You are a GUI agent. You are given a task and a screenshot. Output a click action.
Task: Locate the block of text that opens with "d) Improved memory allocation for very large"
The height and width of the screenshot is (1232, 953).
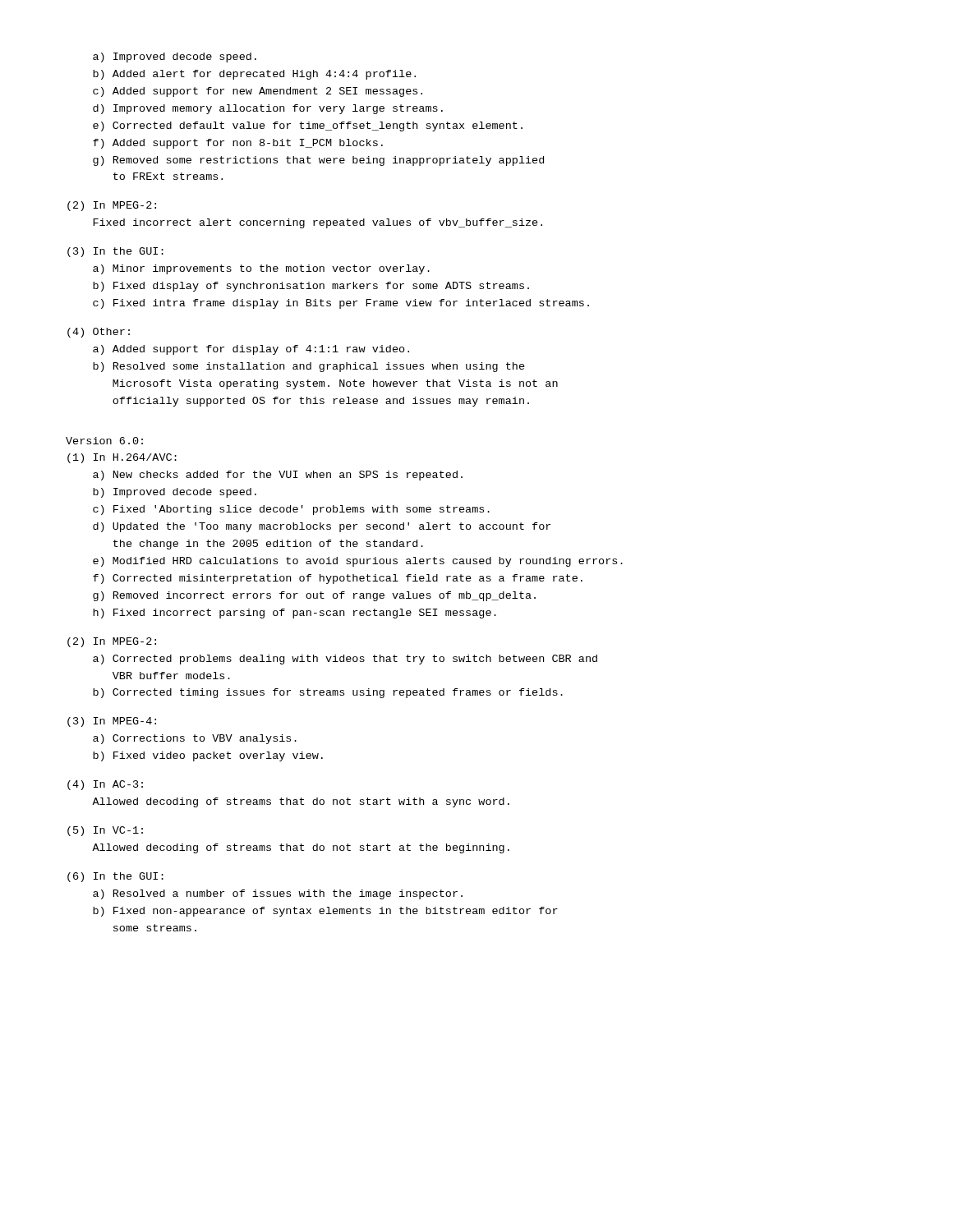[x=255, y=109]
